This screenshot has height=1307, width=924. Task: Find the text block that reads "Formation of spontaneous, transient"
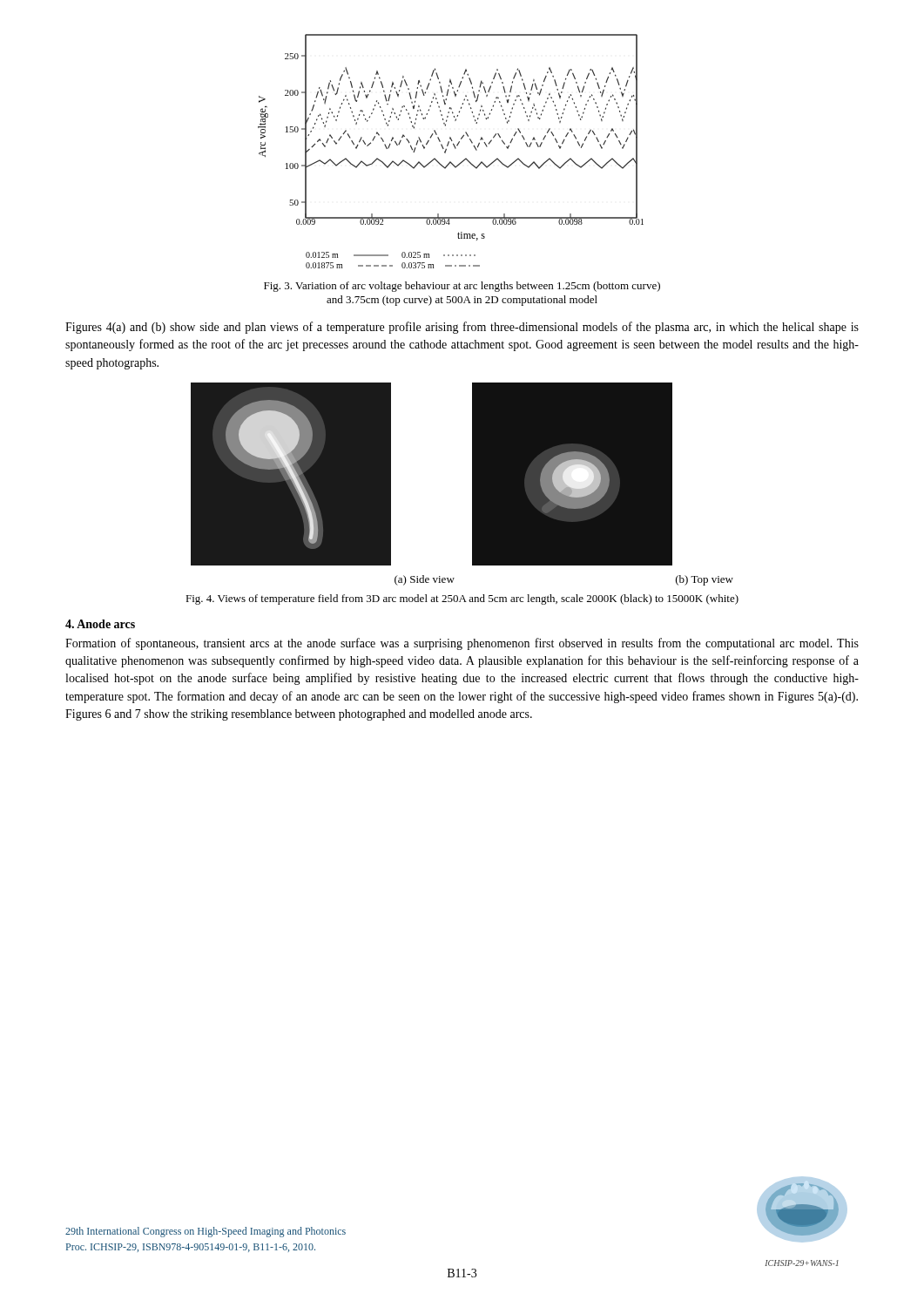click(x=462, y=679)
